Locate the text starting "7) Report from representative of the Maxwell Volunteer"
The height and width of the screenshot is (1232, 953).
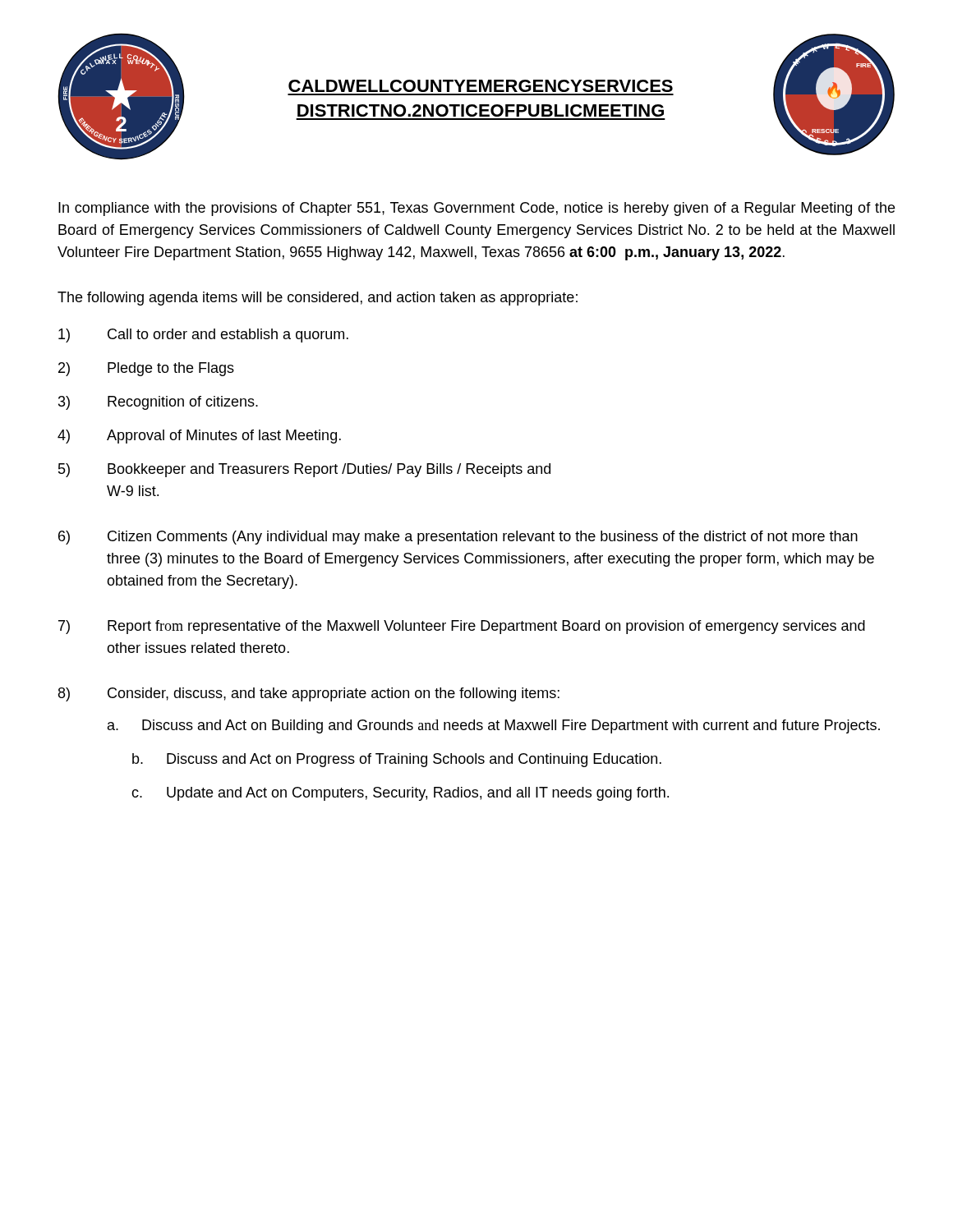(x=476, y=637)
